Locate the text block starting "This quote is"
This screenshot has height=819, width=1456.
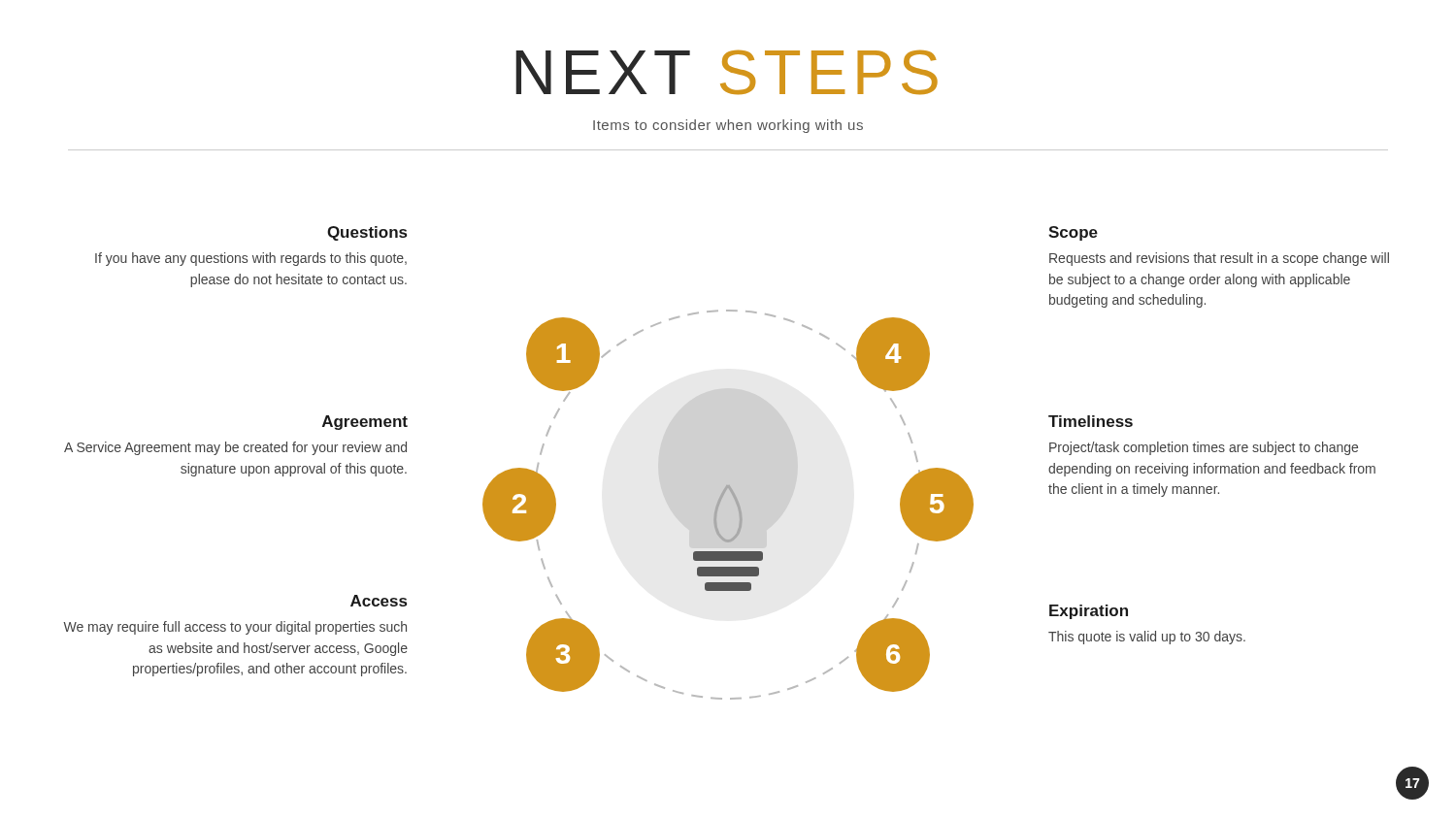(1147, 637)
